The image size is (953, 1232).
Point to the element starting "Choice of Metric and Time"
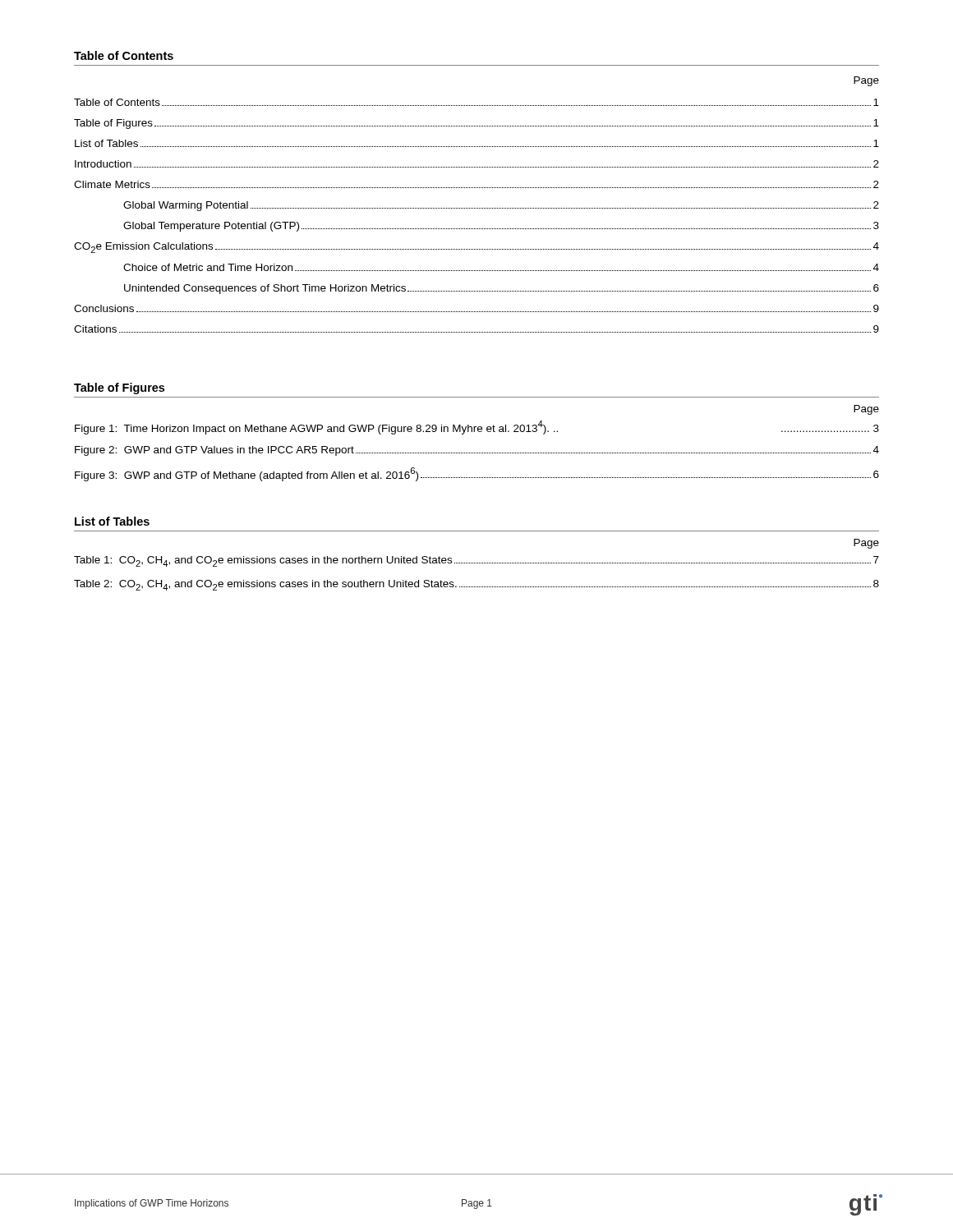click(x=476, y=268)
